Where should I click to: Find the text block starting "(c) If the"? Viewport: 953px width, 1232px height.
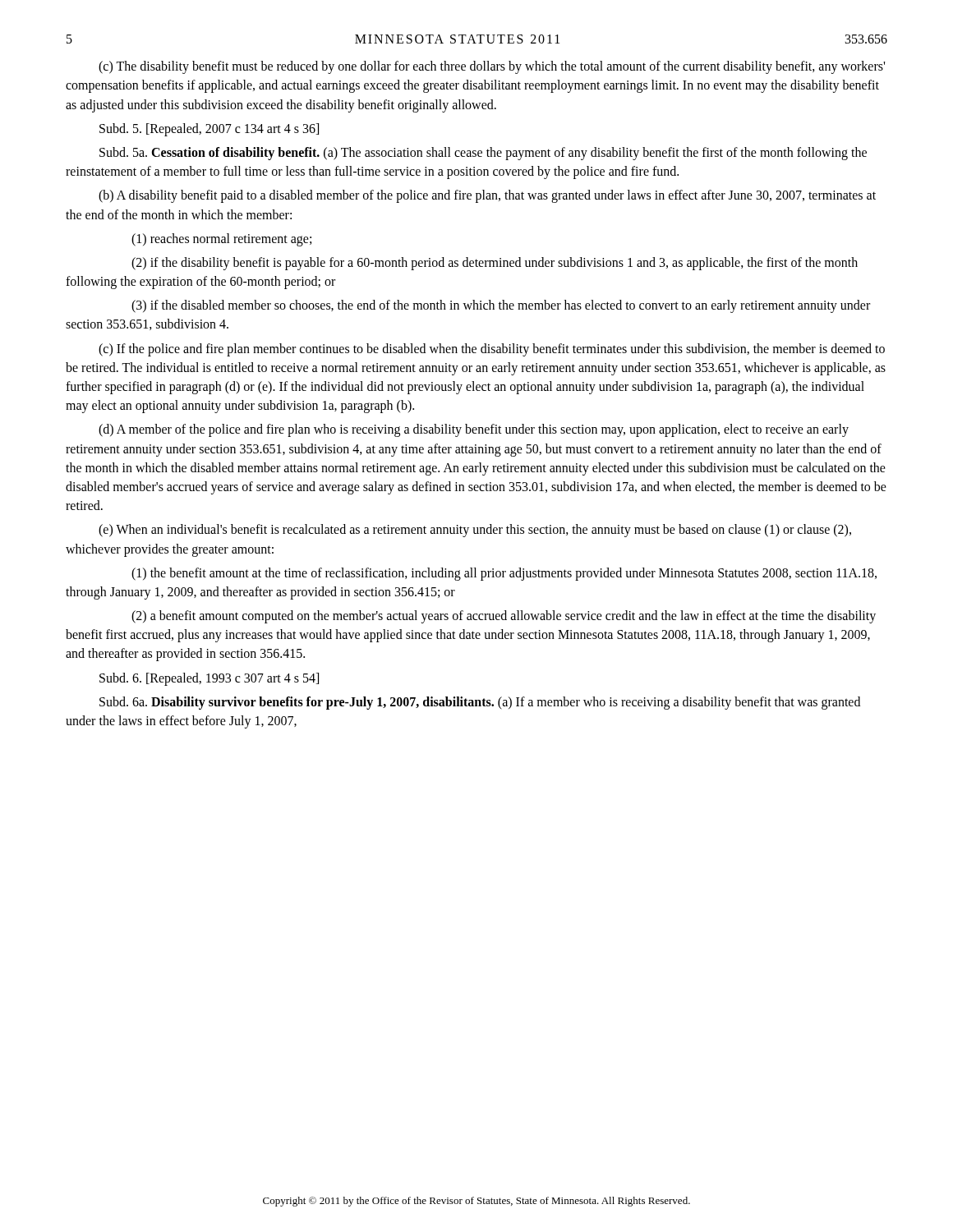[x=476, y=377]
